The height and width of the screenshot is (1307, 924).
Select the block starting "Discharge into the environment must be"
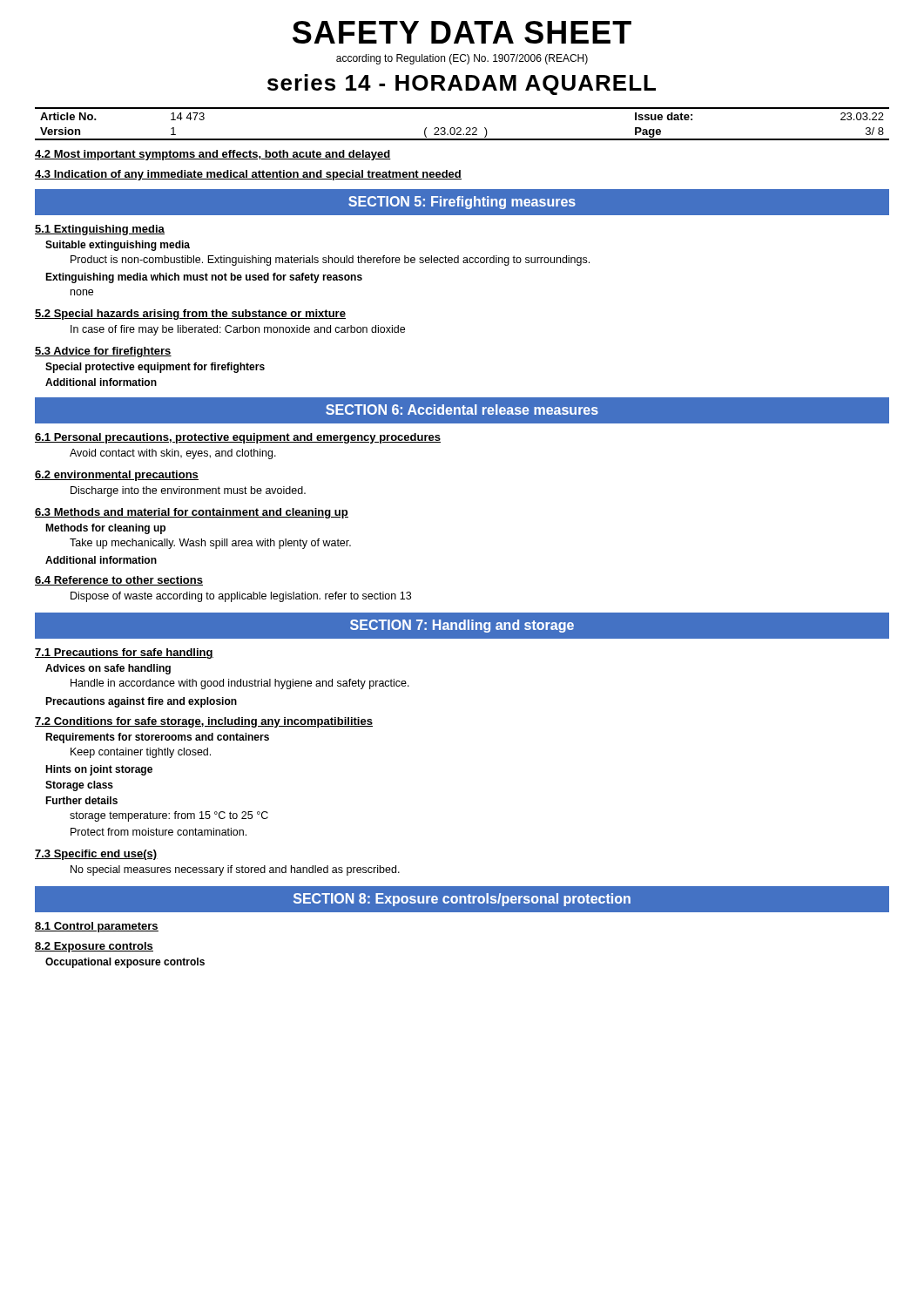pyautogui.click(x=188, y=491)
